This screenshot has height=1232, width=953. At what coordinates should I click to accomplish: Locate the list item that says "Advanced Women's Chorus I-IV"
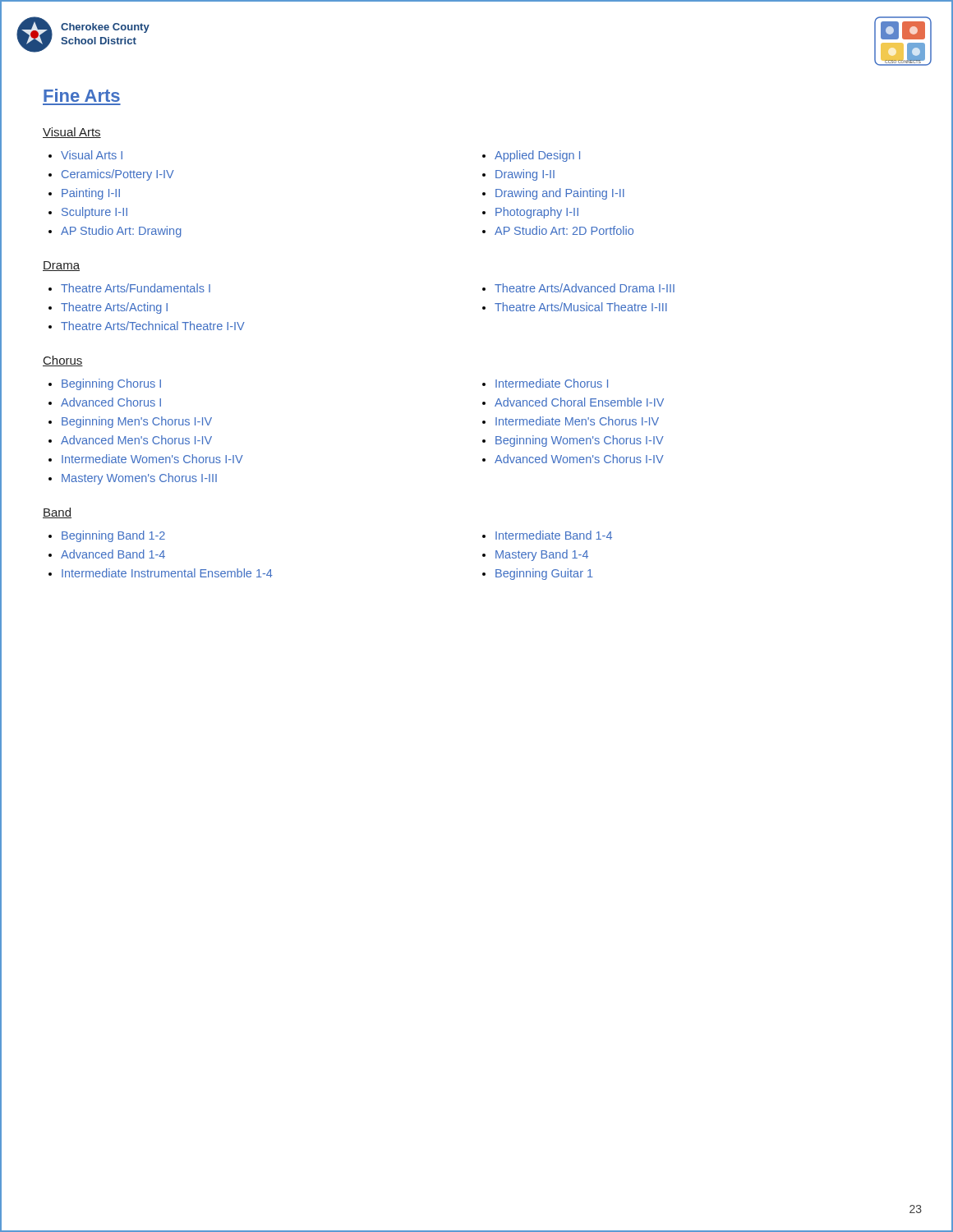tap(579, 459)
